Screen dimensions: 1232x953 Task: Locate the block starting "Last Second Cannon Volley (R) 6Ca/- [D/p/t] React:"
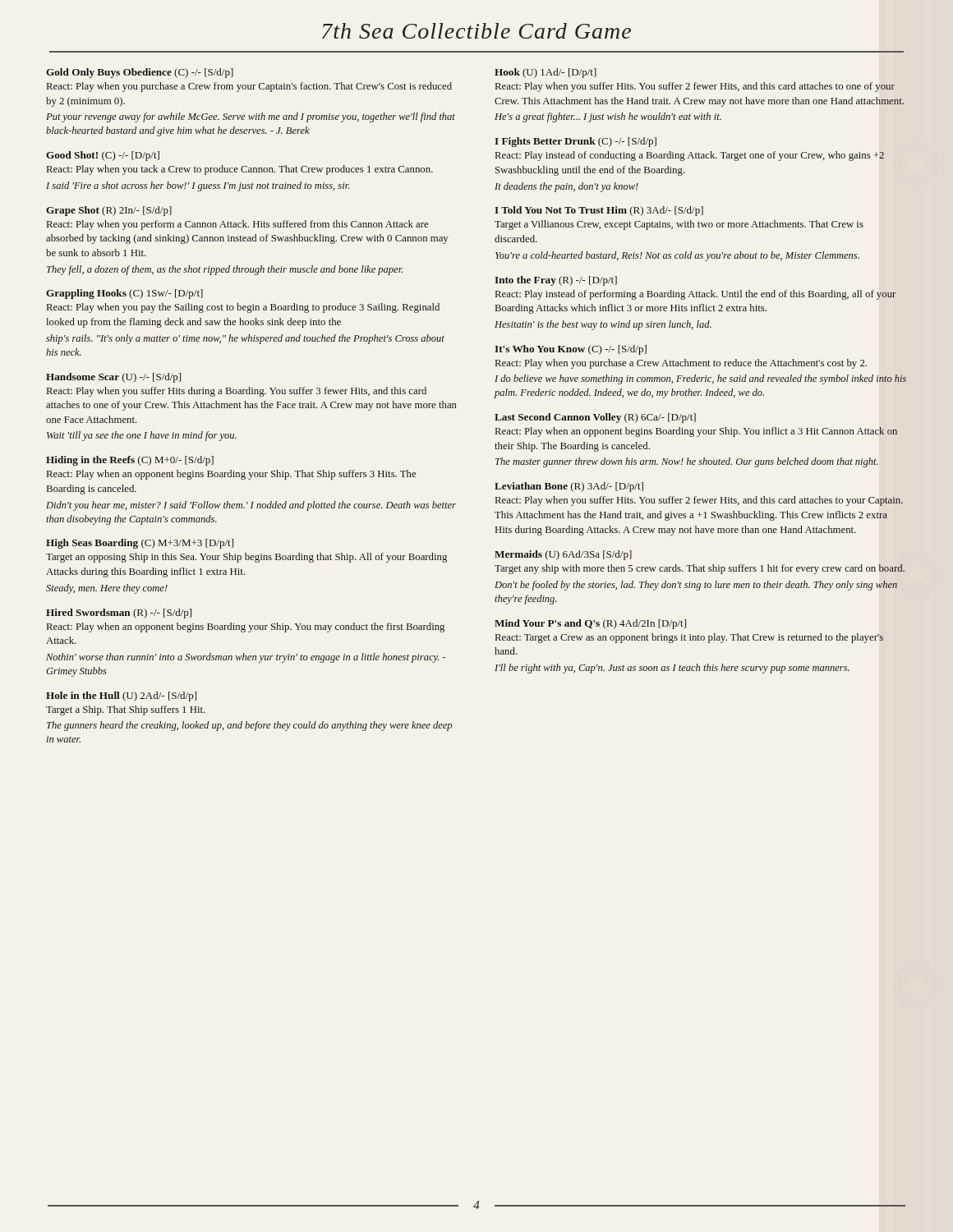(x=701, y=440)
